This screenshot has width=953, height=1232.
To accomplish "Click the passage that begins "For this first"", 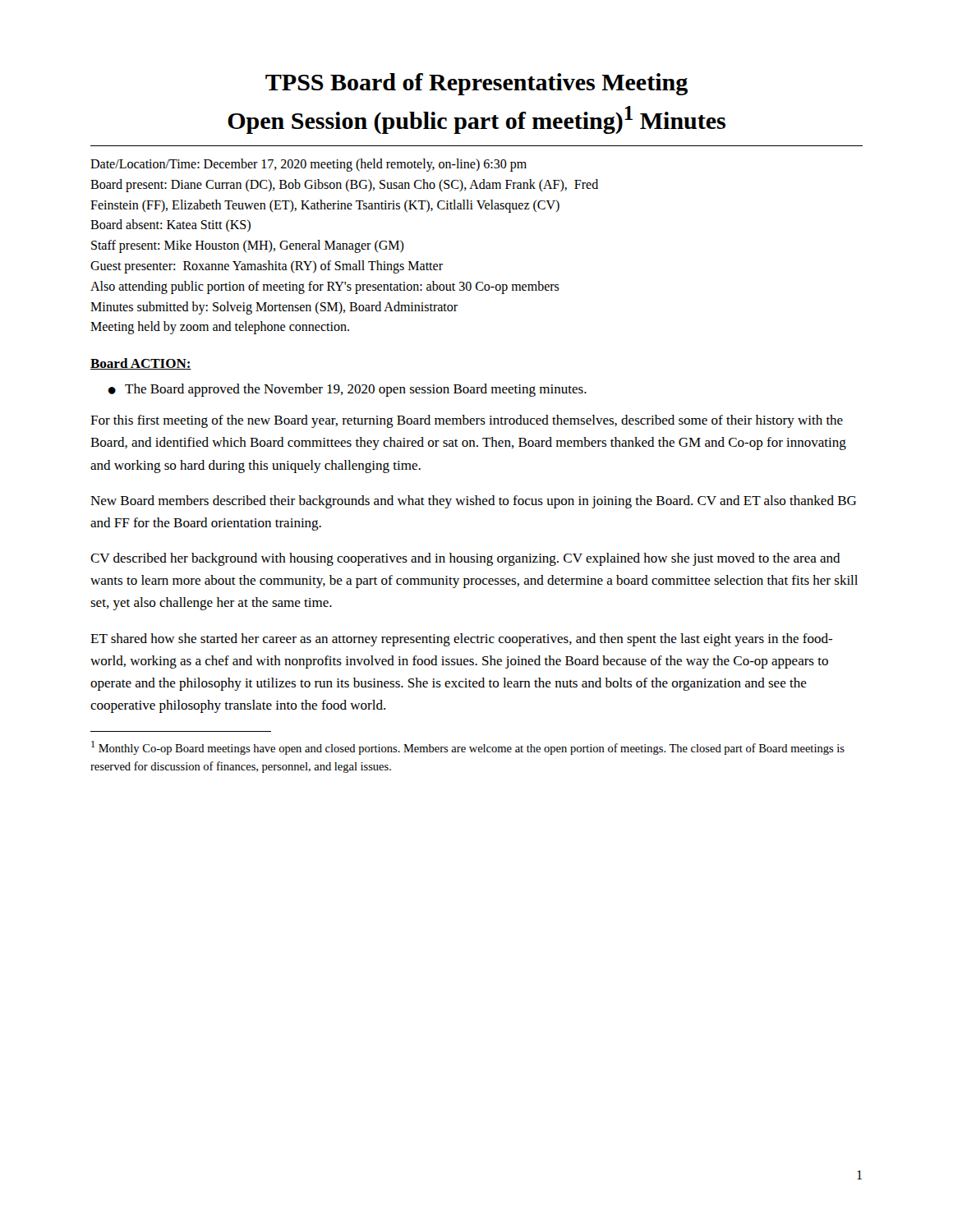I will click(468, 443).
